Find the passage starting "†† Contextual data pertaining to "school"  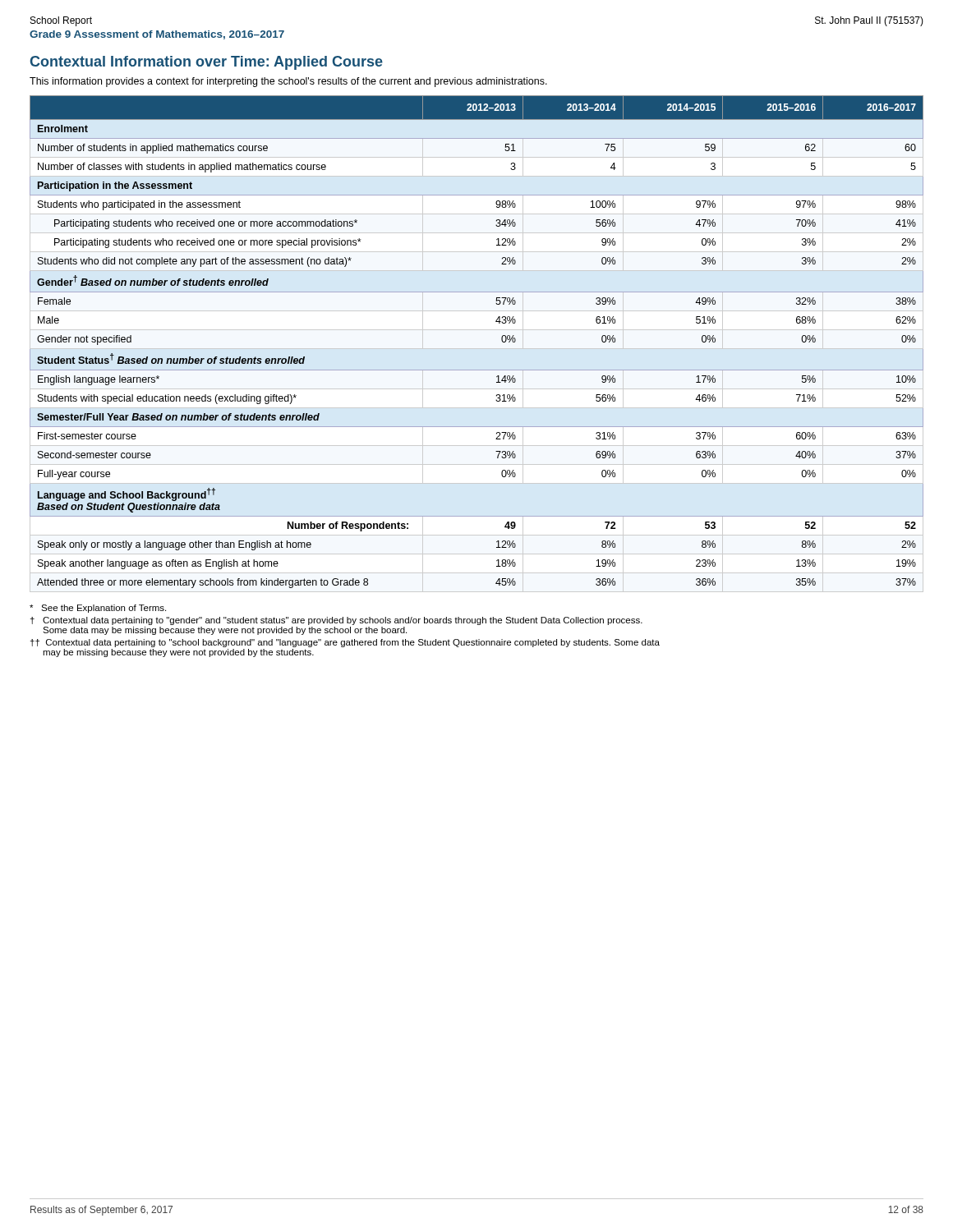tap(476, 648)
